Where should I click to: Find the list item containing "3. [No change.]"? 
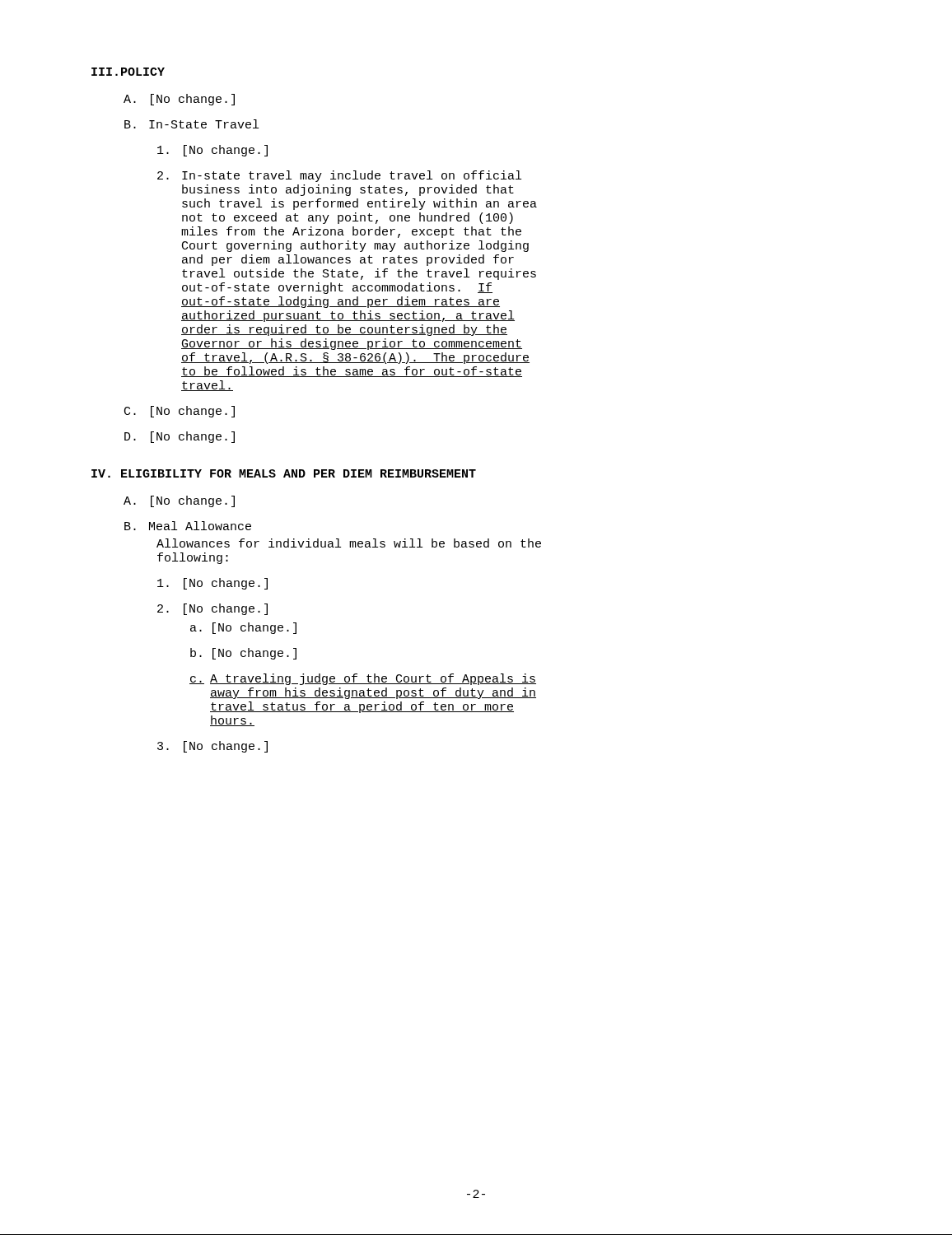tap(213, 747)
